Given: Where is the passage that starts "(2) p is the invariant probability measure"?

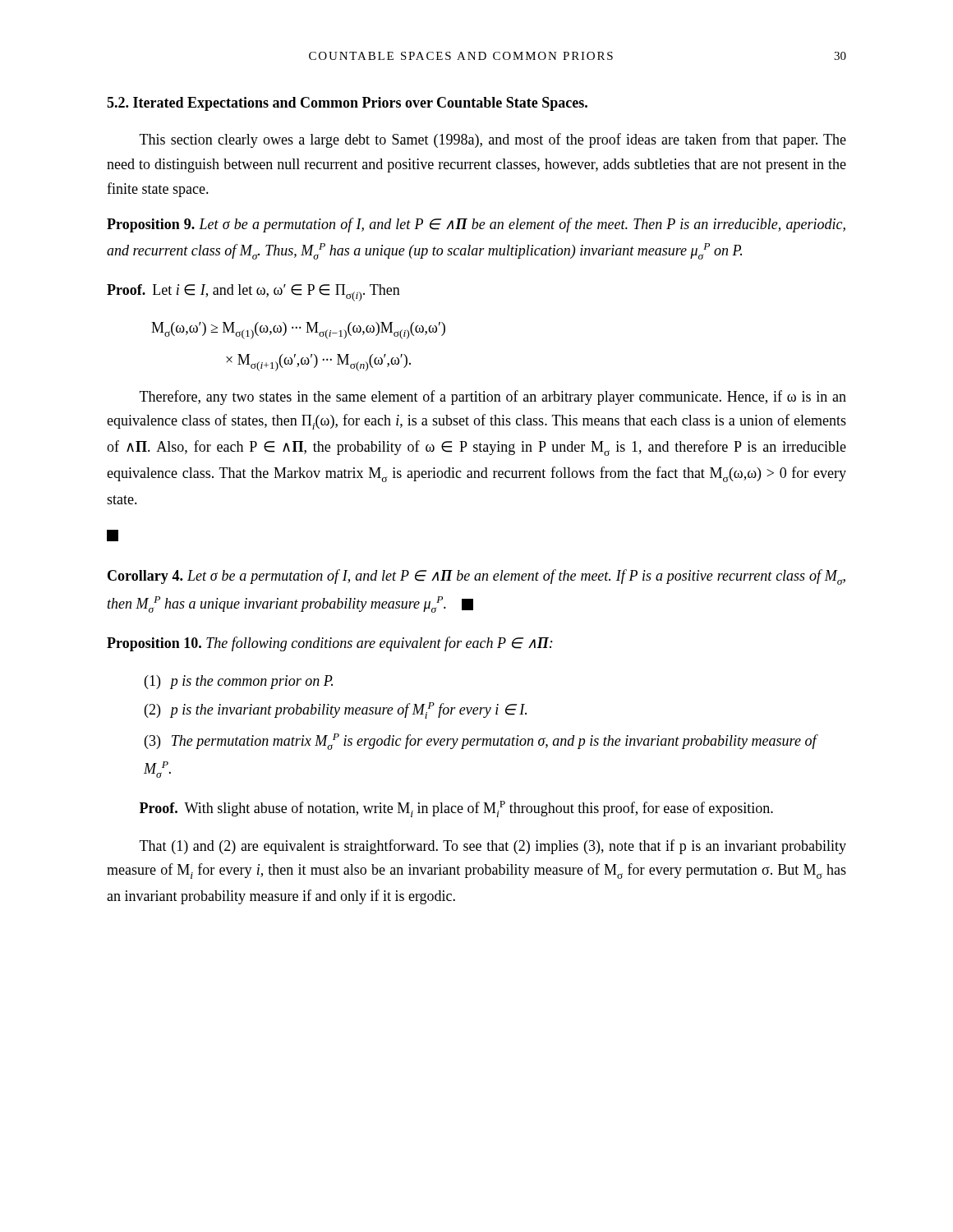Looking at the screenshot, I should [x=336, y=710].
